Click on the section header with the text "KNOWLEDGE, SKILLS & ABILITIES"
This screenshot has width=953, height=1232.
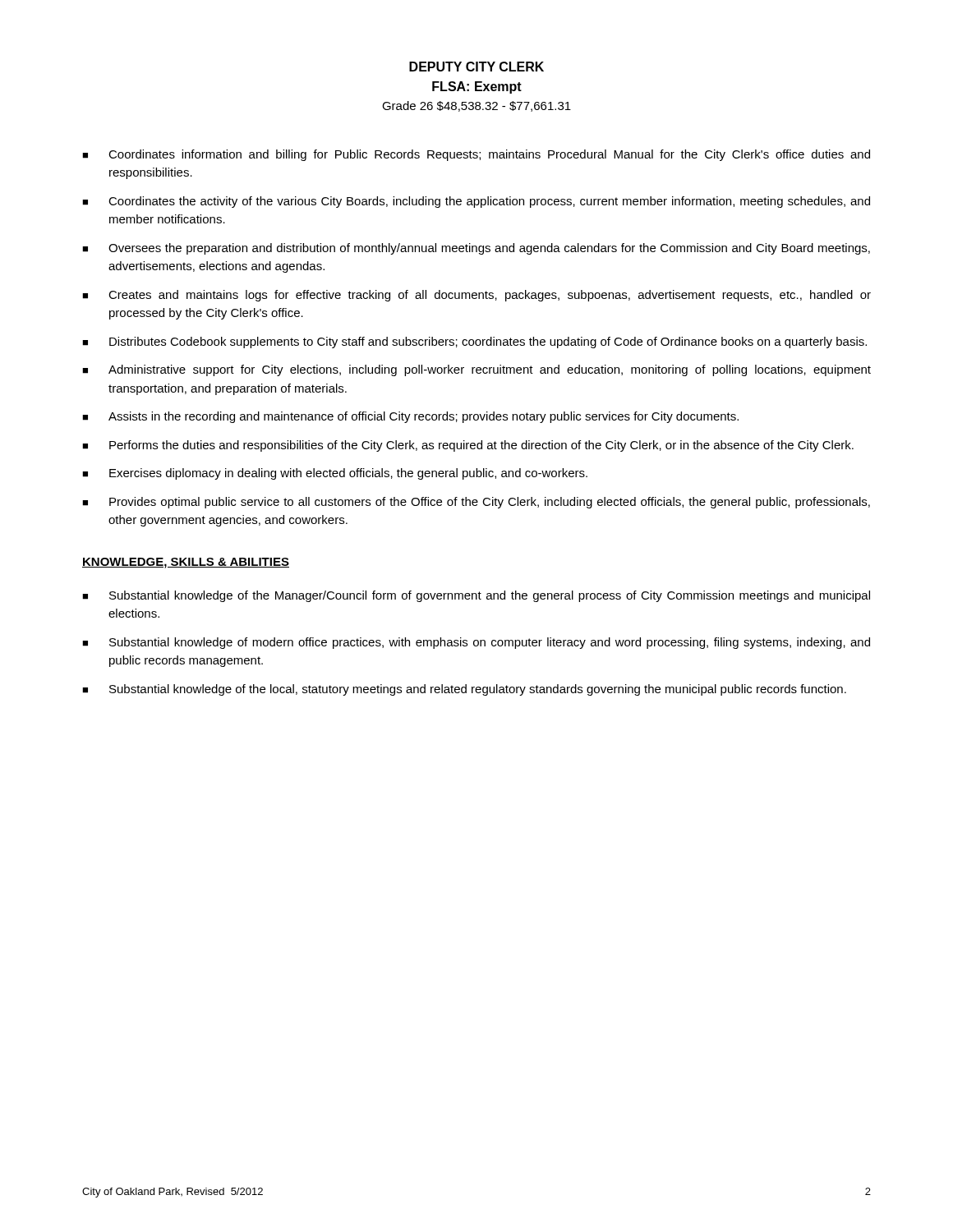pyautogui.click(x=186, y=561)
